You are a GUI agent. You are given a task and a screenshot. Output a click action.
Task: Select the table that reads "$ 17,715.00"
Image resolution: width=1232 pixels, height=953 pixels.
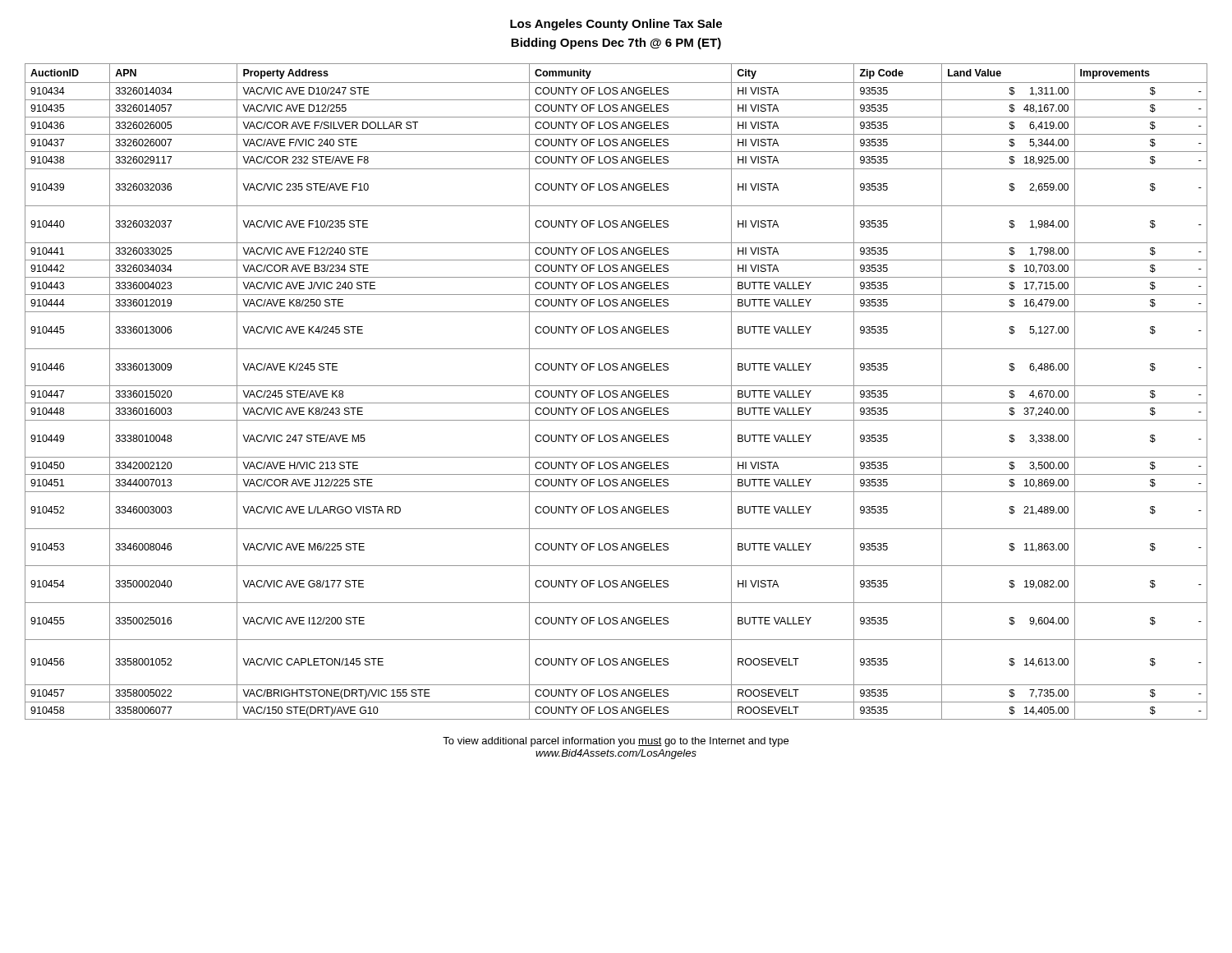[616, 391]
